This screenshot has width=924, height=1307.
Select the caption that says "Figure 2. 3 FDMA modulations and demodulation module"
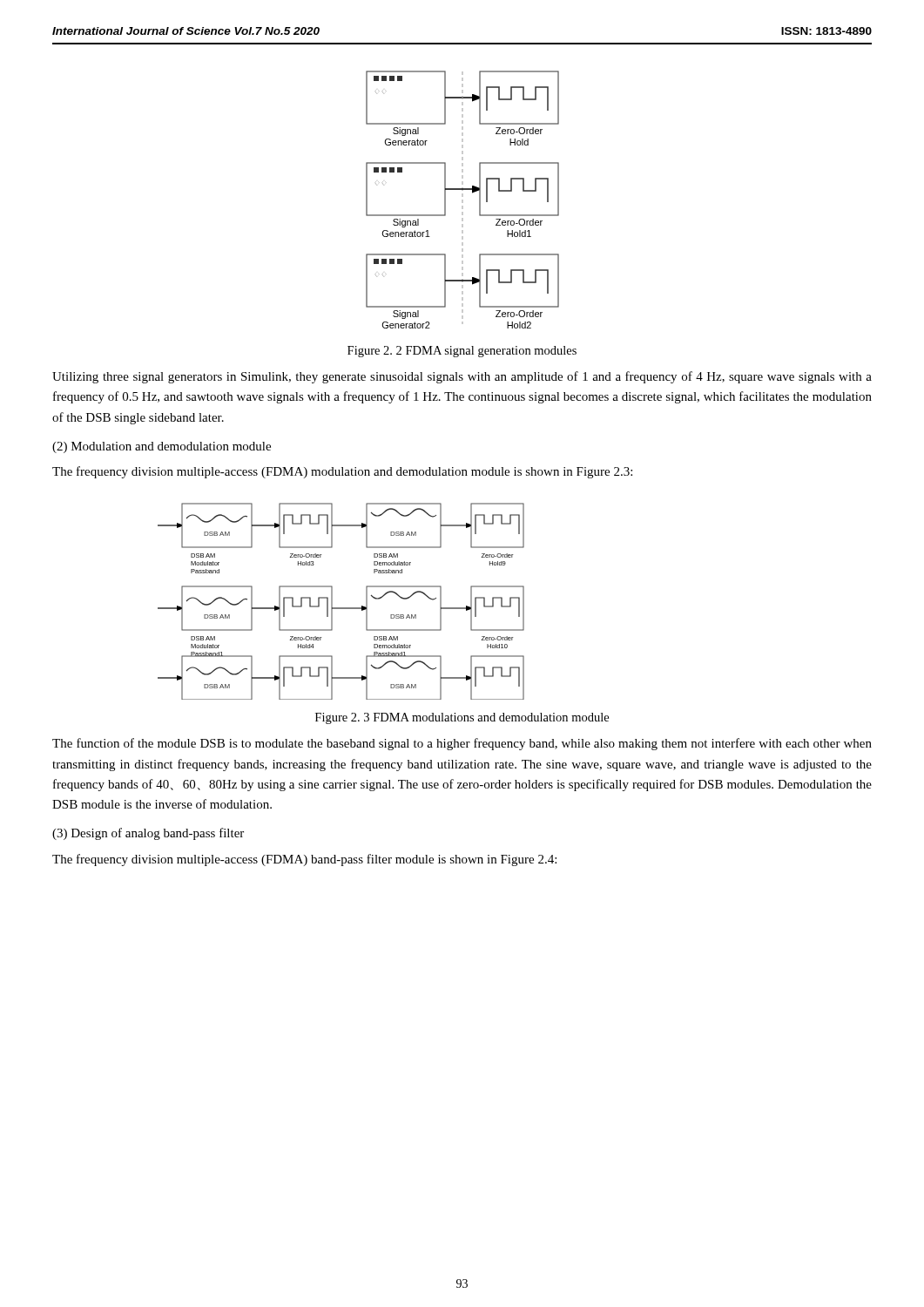pos(462,717)
